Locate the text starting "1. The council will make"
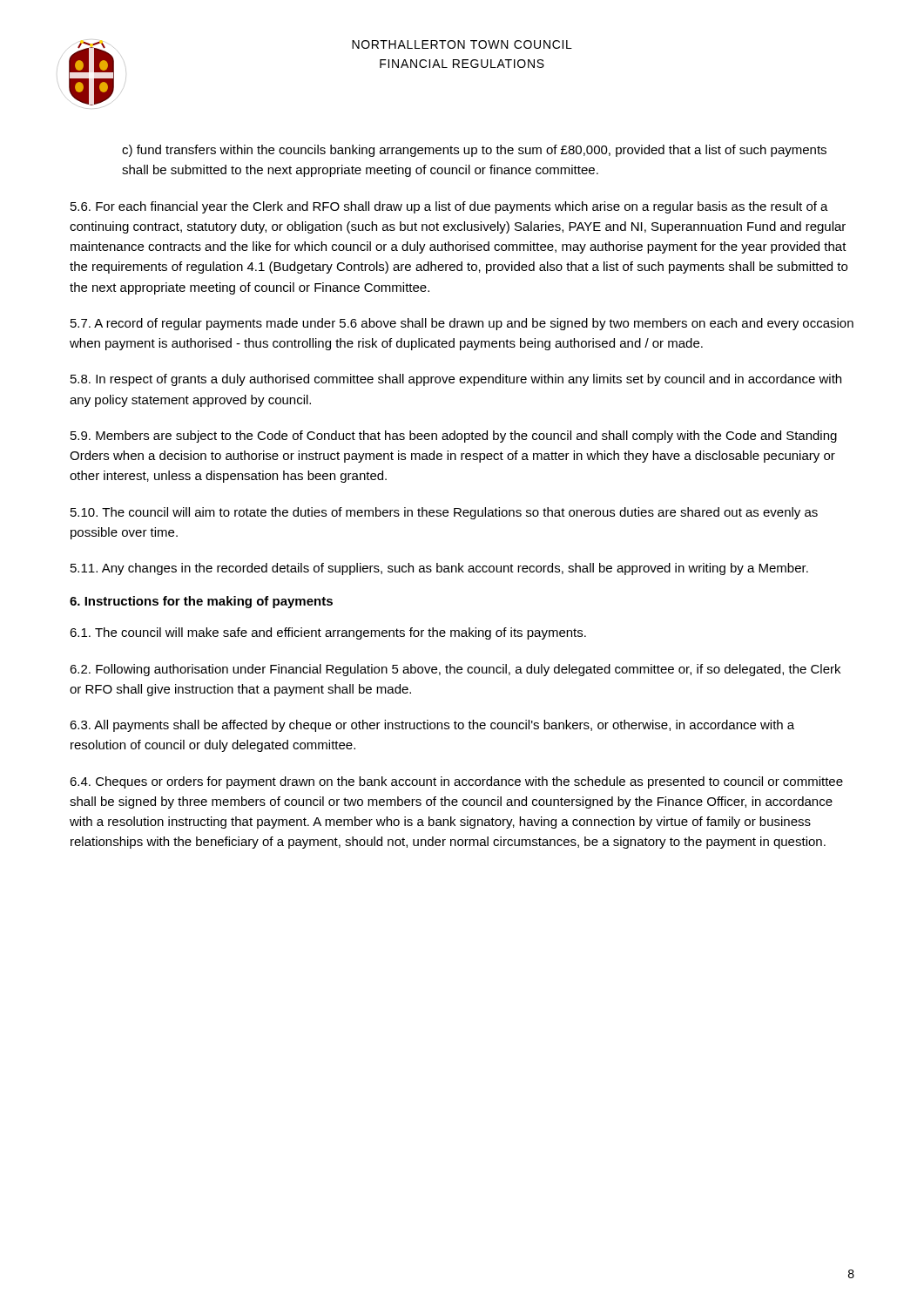The image size is (924, 1307). (328, 632)
